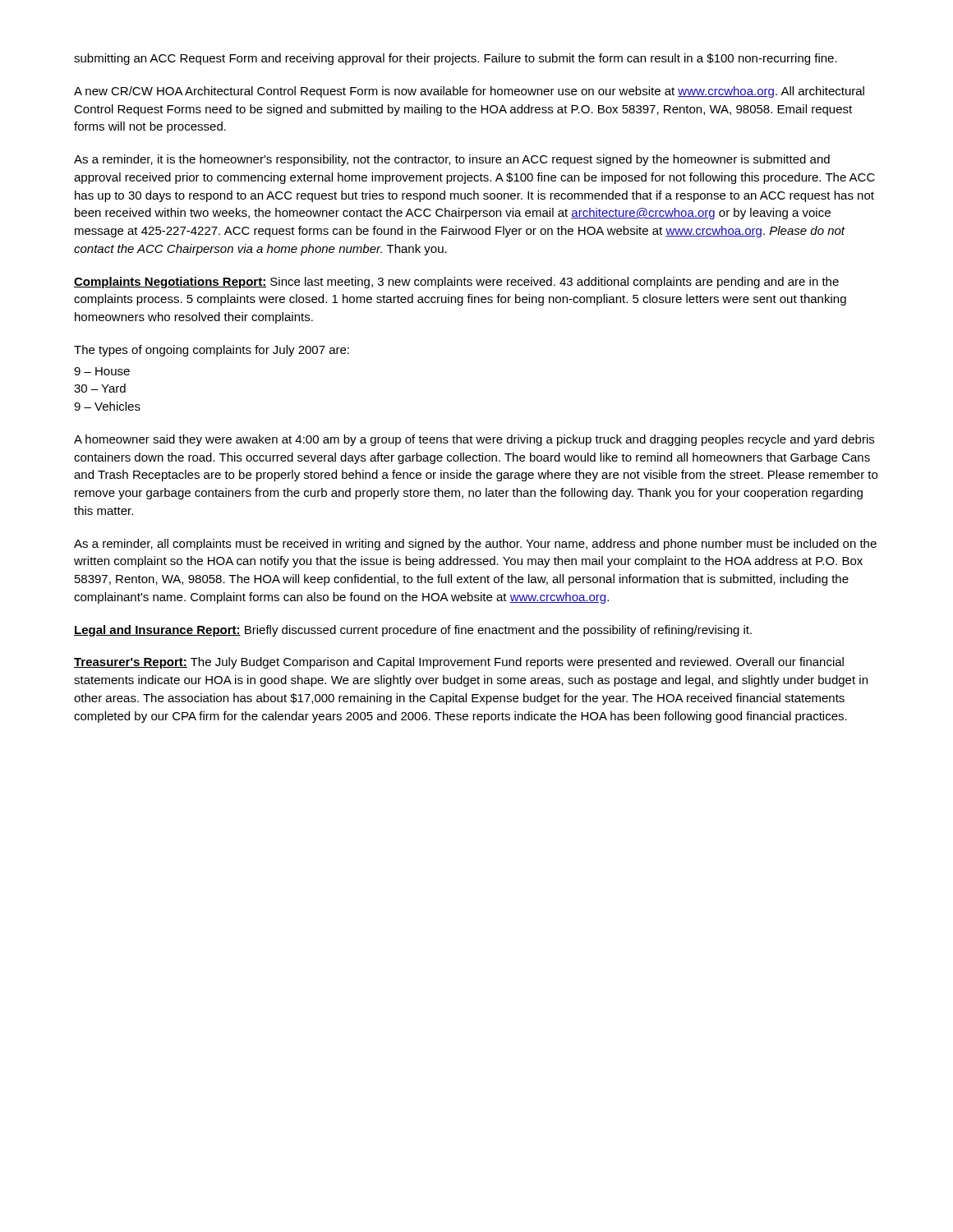Locate the text block containing "Legal and Insurance"
Viewport: 953px width, 1232px height.
point(413,629)
